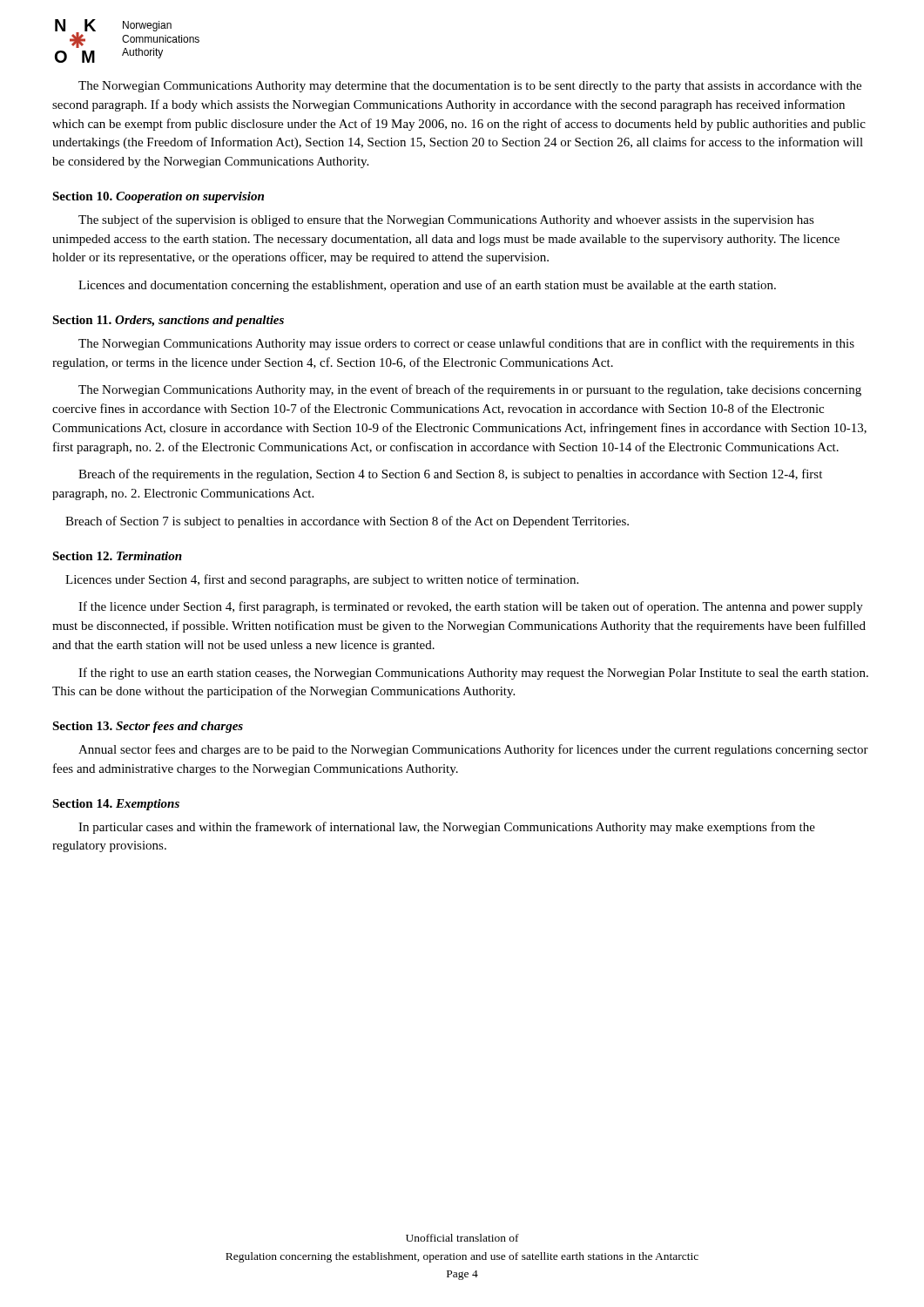Viewport: 924px width, 1307px height.
Task: Click the logo
Action: point(462,43)
